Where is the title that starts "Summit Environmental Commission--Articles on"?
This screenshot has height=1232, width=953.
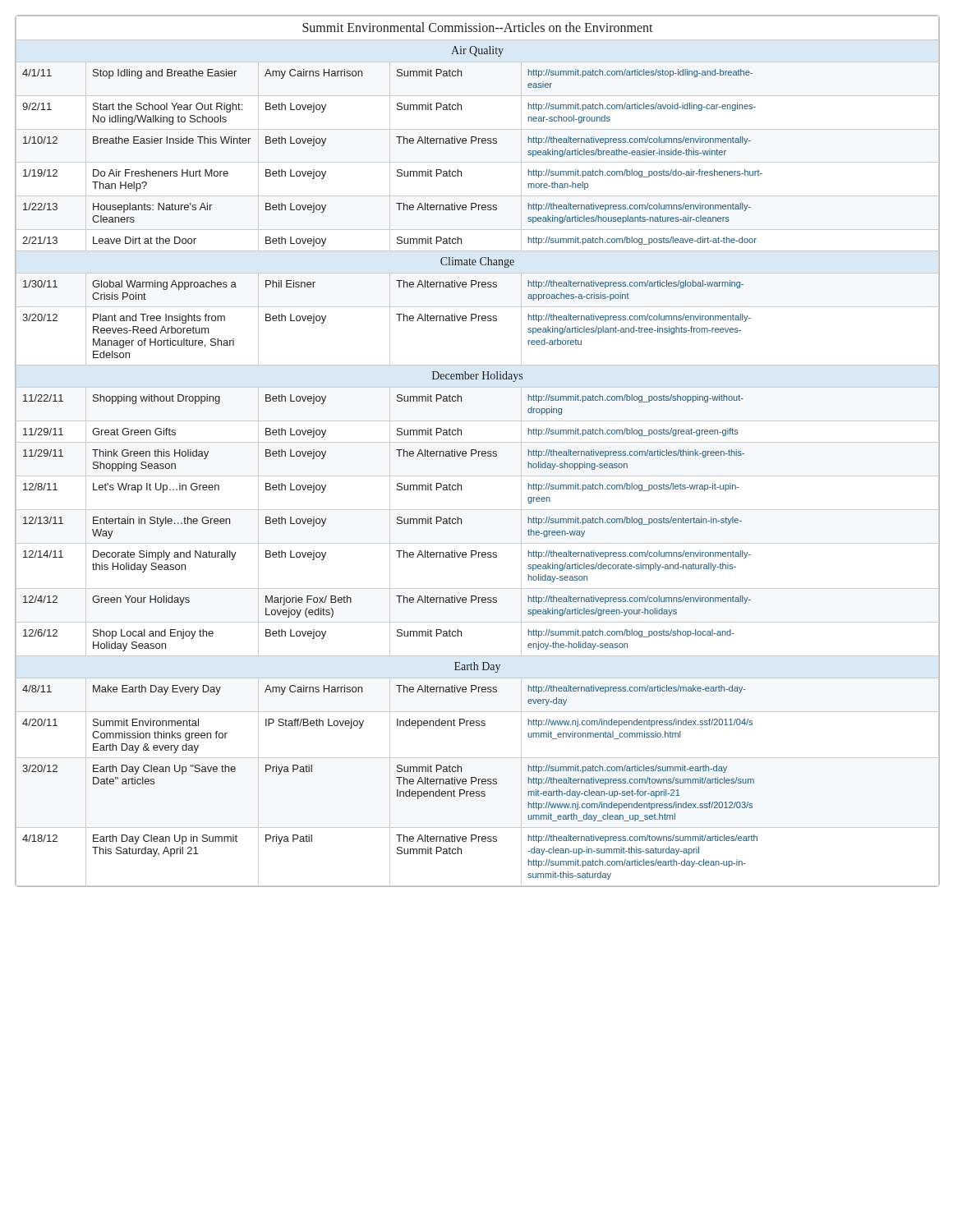pyautogui.click(x=477, y=451)
